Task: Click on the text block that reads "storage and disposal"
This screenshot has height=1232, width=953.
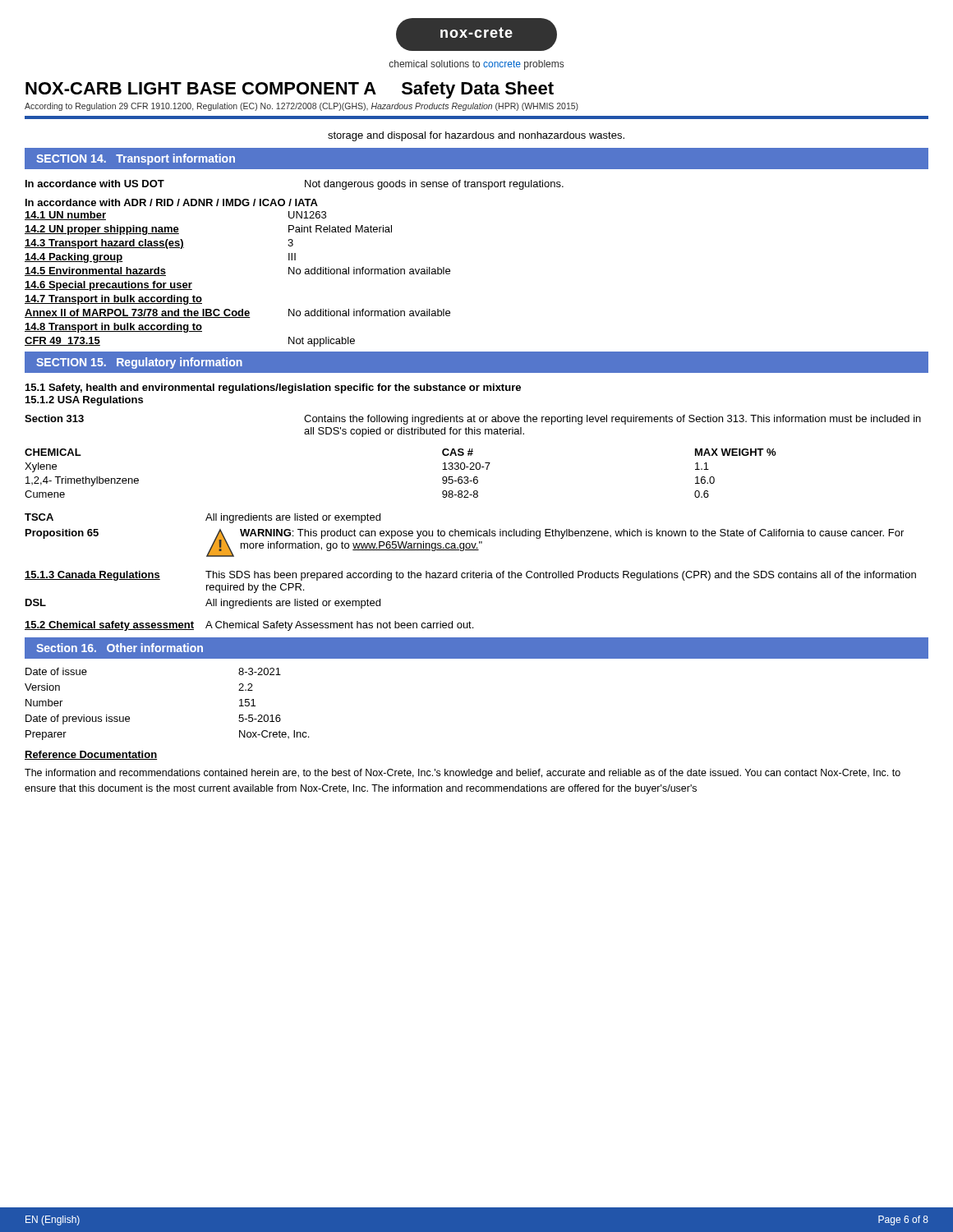Action: pyautogui.click(x=476, y=135)
